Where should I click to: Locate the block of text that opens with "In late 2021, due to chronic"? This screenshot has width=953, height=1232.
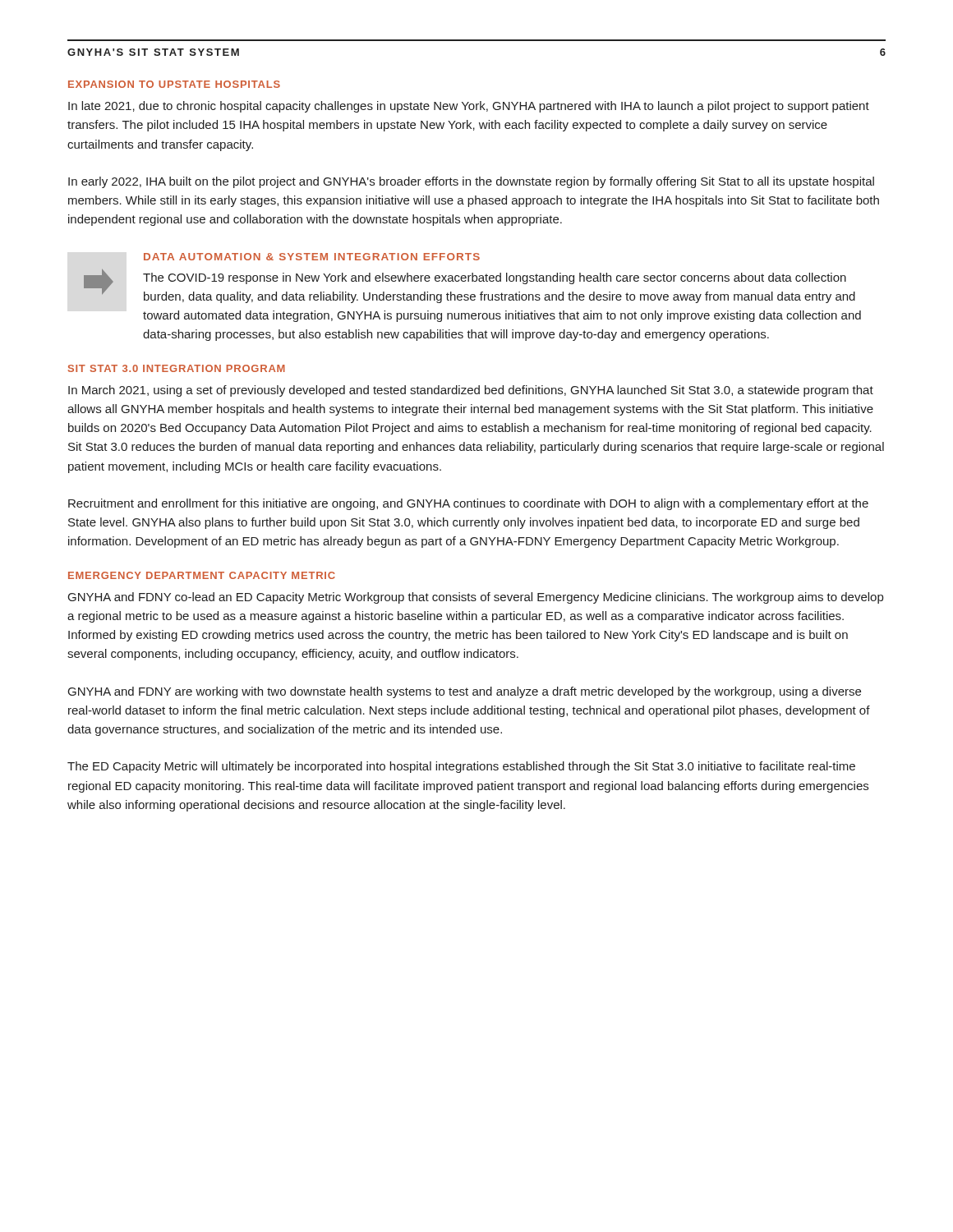[468, 125]
